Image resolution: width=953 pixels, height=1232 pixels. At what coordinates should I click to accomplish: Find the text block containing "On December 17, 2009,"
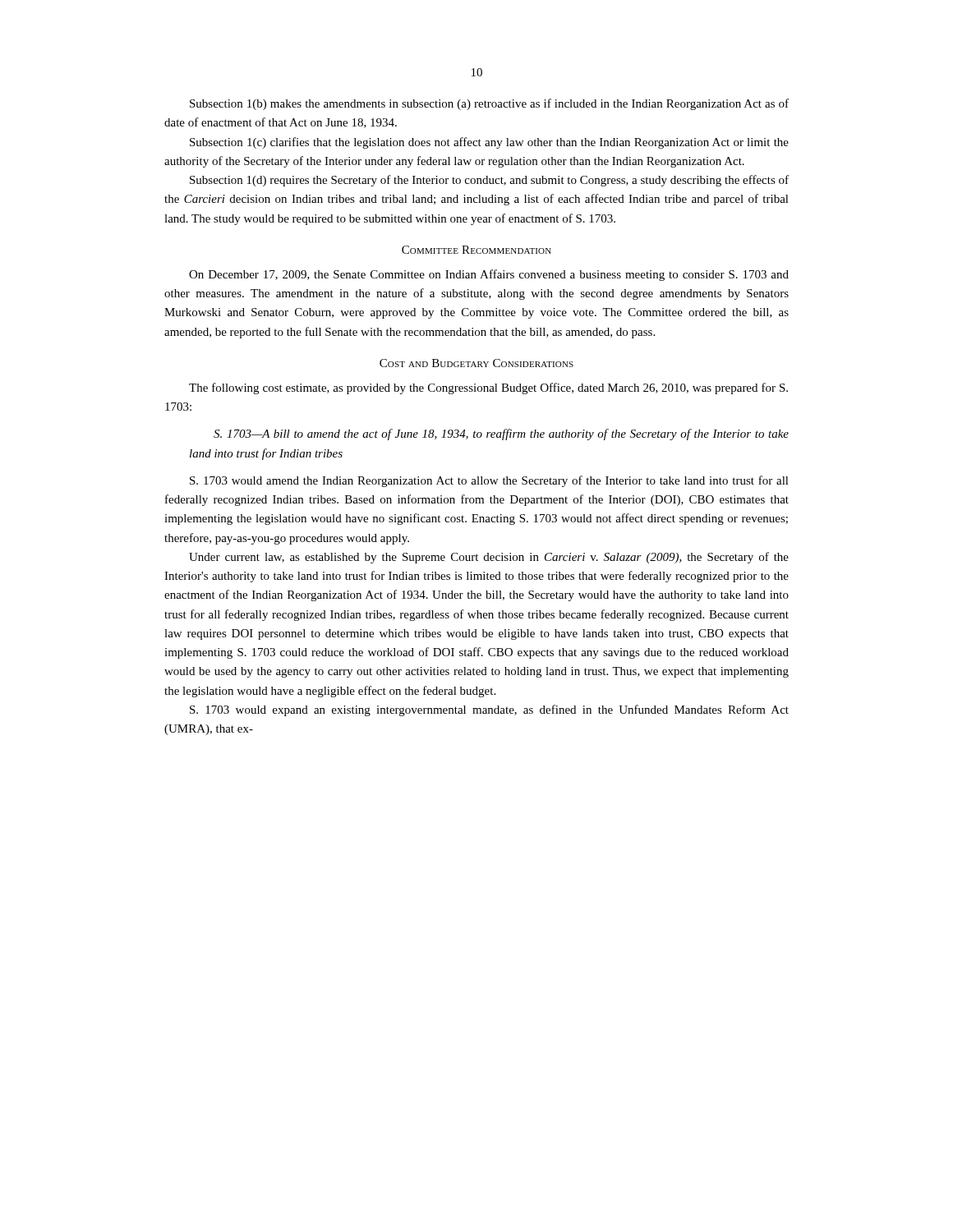pos(476,303)
